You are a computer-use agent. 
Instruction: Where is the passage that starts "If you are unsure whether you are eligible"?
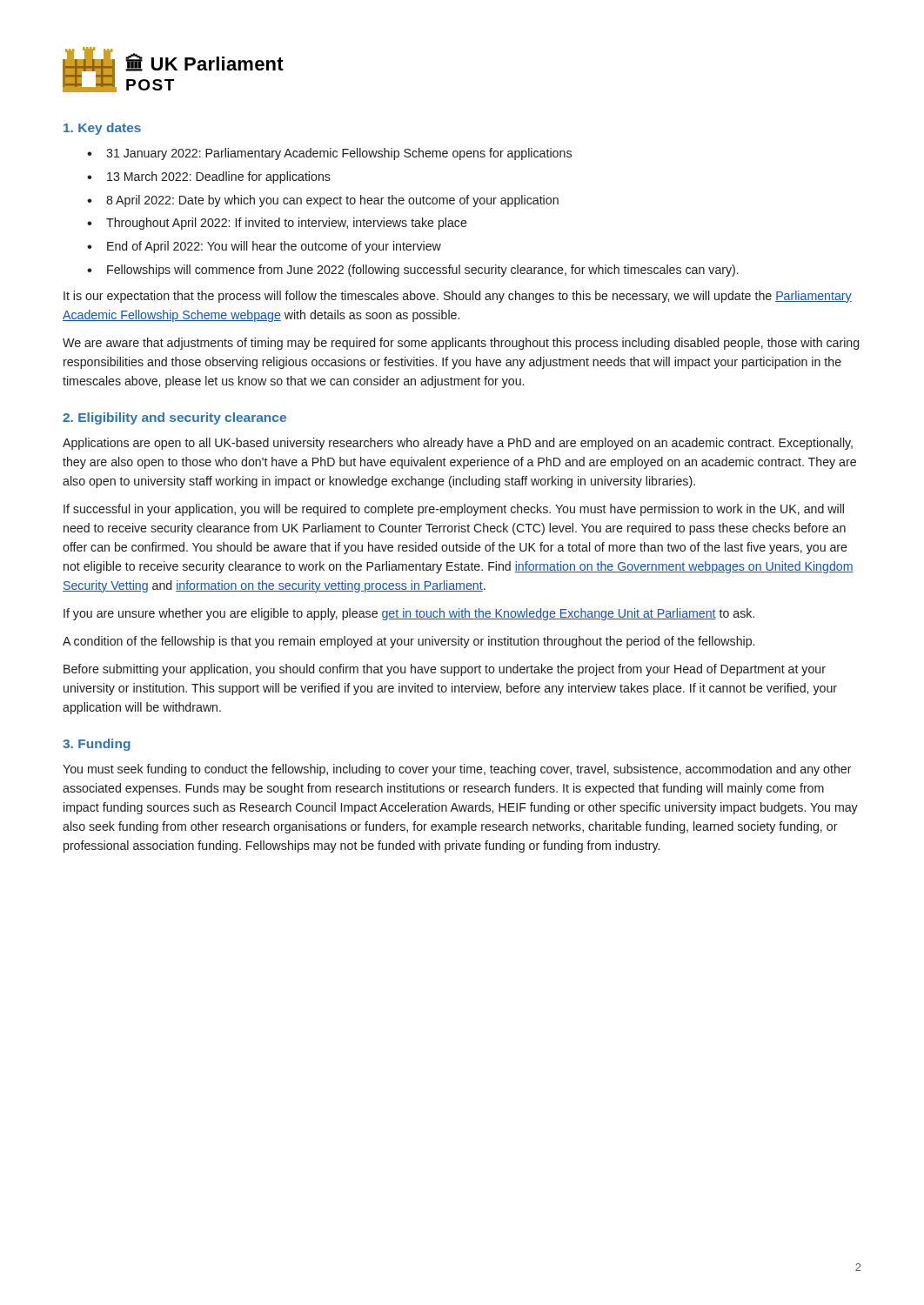point(409,613)
